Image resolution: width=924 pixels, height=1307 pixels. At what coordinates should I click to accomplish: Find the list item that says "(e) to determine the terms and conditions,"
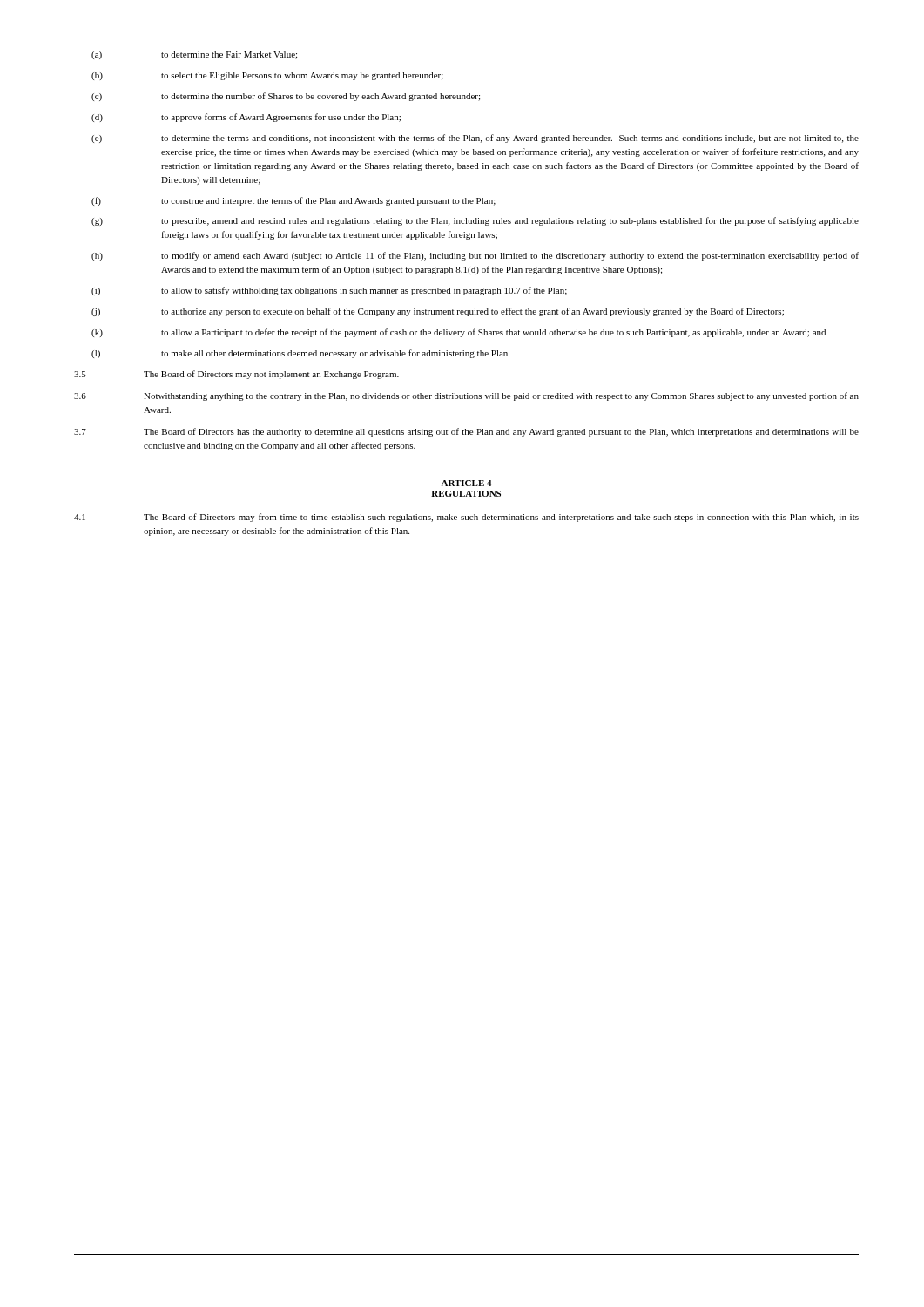click(x=466, y=159)
